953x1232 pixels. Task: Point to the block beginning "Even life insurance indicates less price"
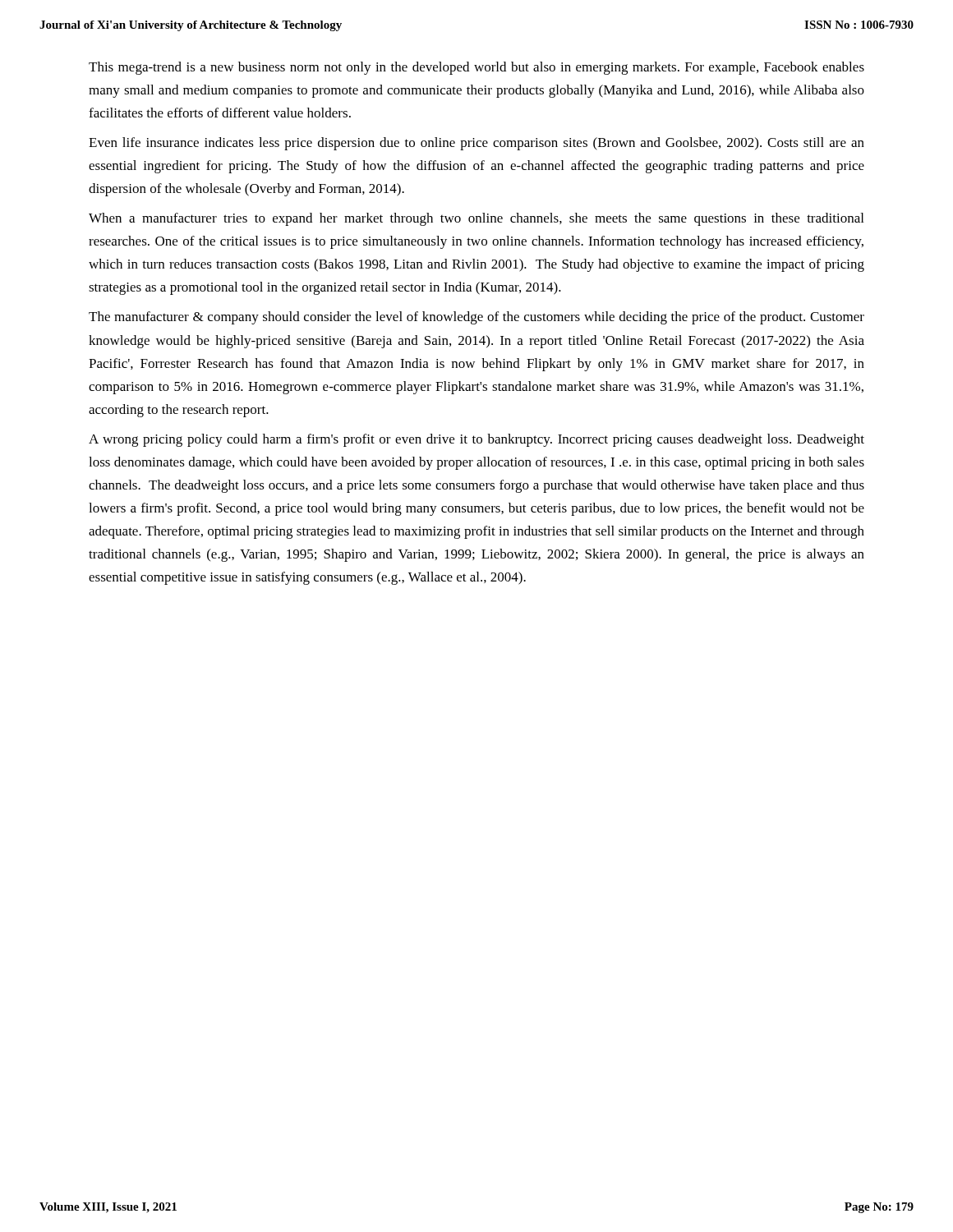point(476,166)
